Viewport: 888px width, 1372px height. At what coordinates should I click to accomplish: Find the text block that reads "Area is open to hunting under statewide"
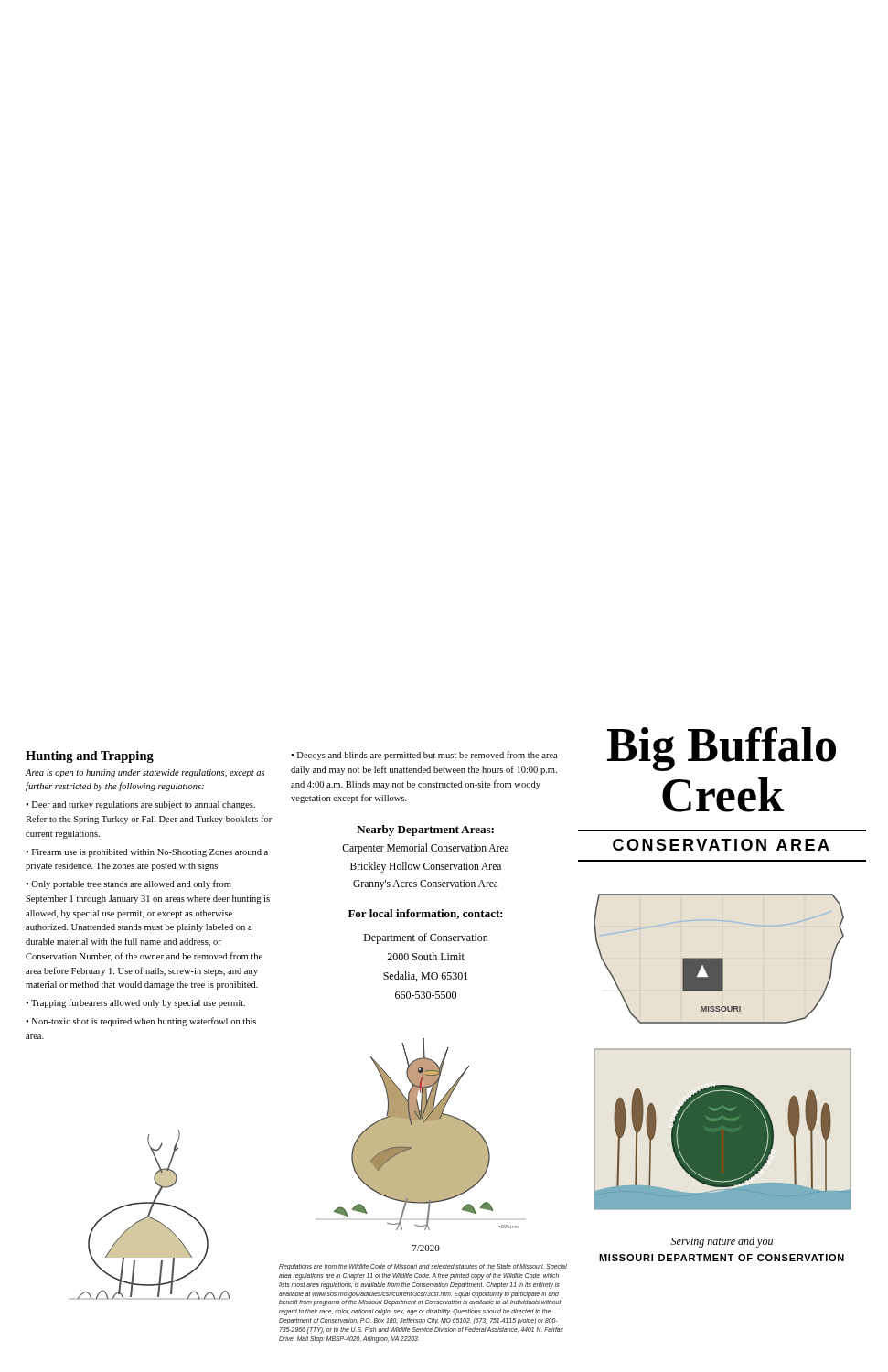point(145,779)
